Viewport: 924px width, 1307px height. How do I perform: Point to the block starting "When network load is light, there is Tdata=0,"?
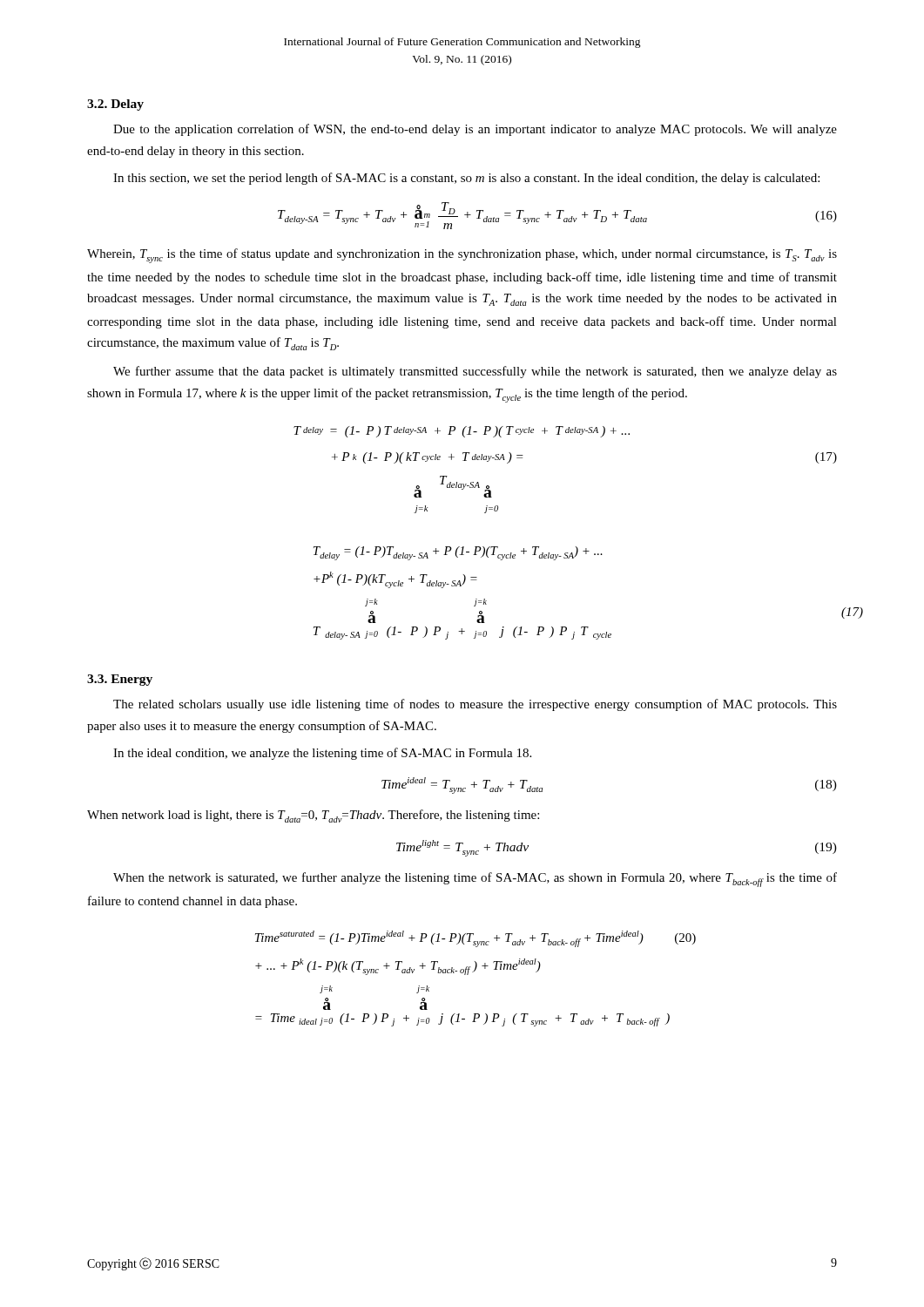tap(314, 816)
